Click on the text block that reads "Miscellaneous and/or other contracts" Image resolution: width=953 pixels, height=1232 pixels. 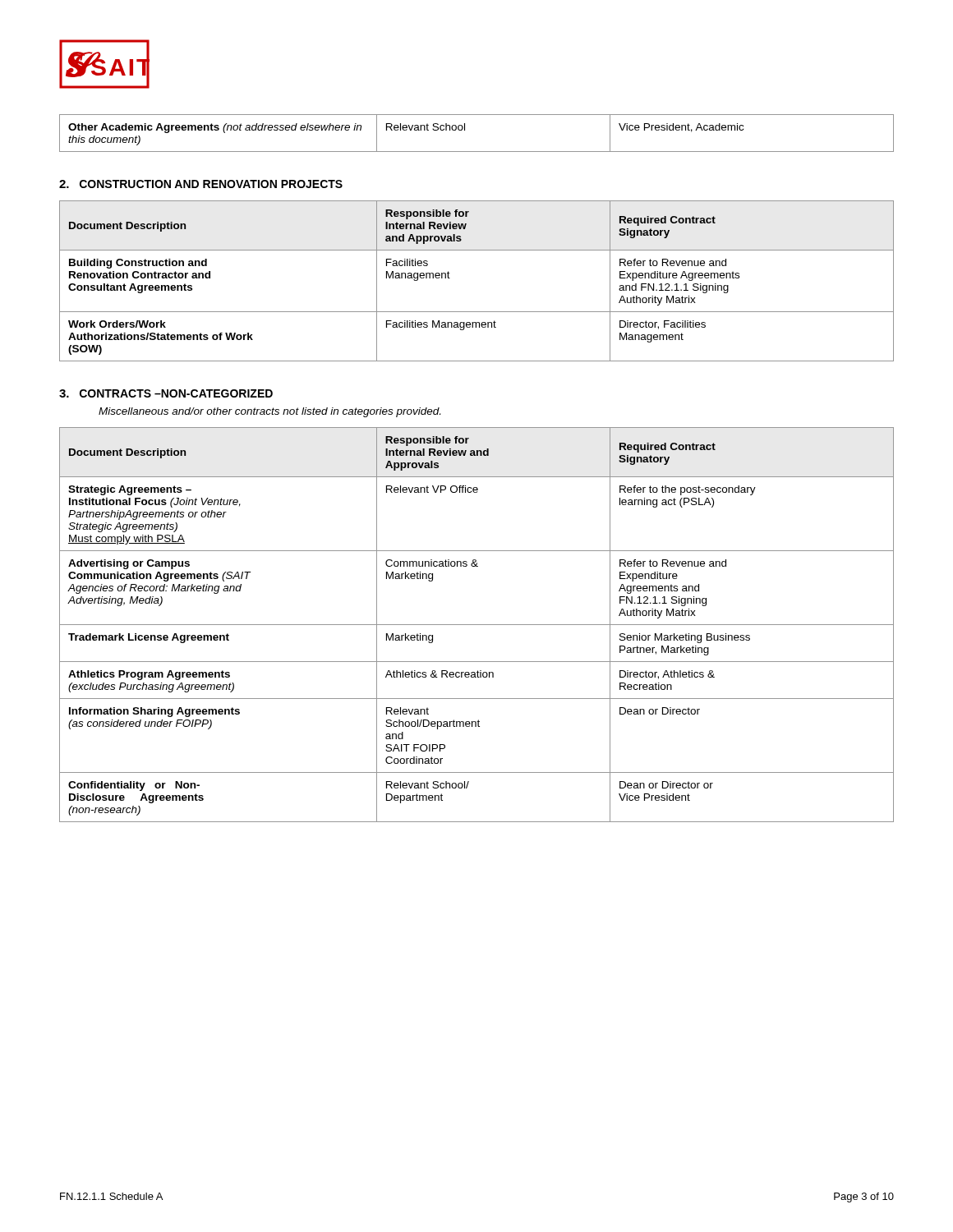[270, 411]
